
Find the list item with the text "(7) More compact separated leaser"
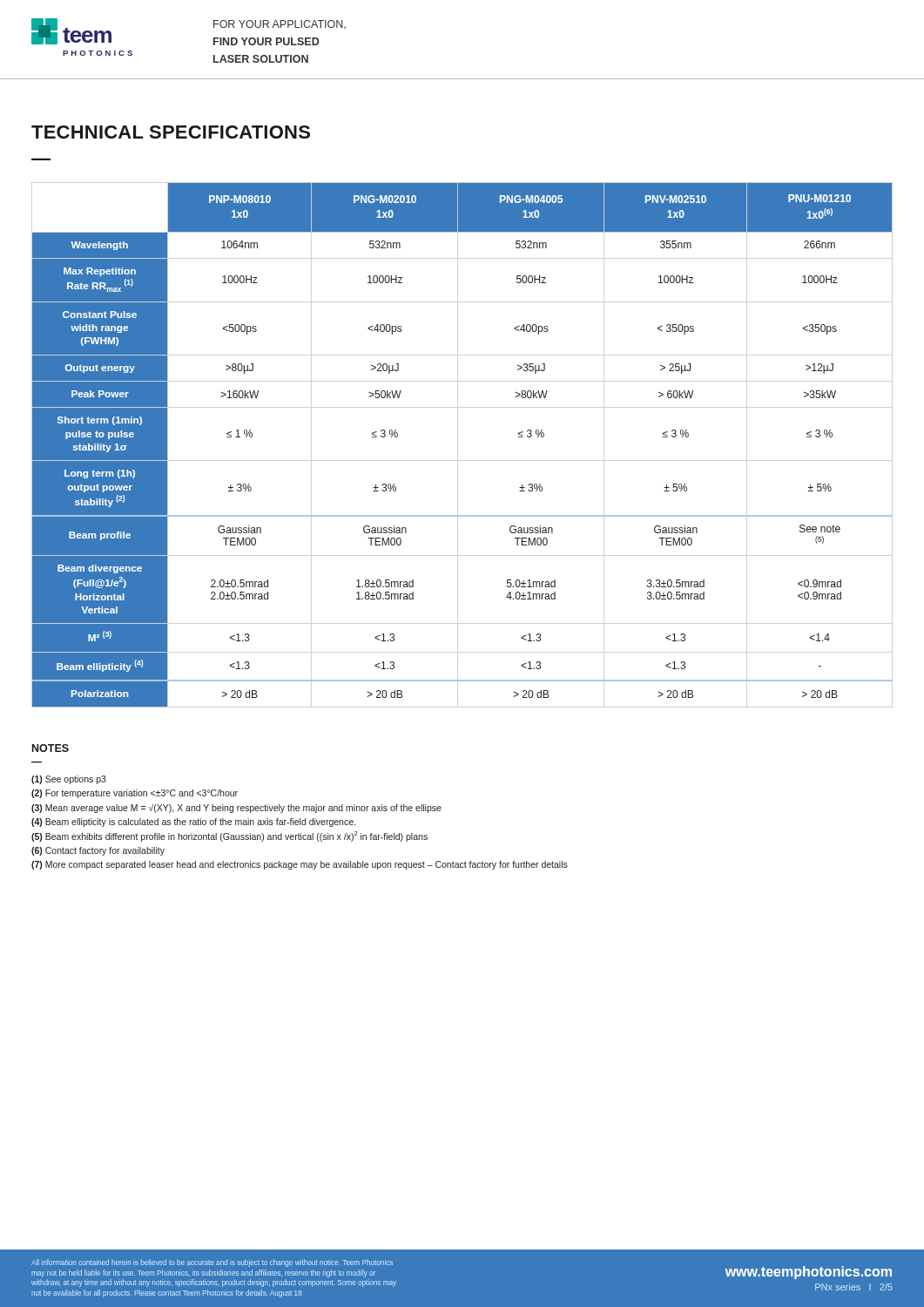pos(299,865)
